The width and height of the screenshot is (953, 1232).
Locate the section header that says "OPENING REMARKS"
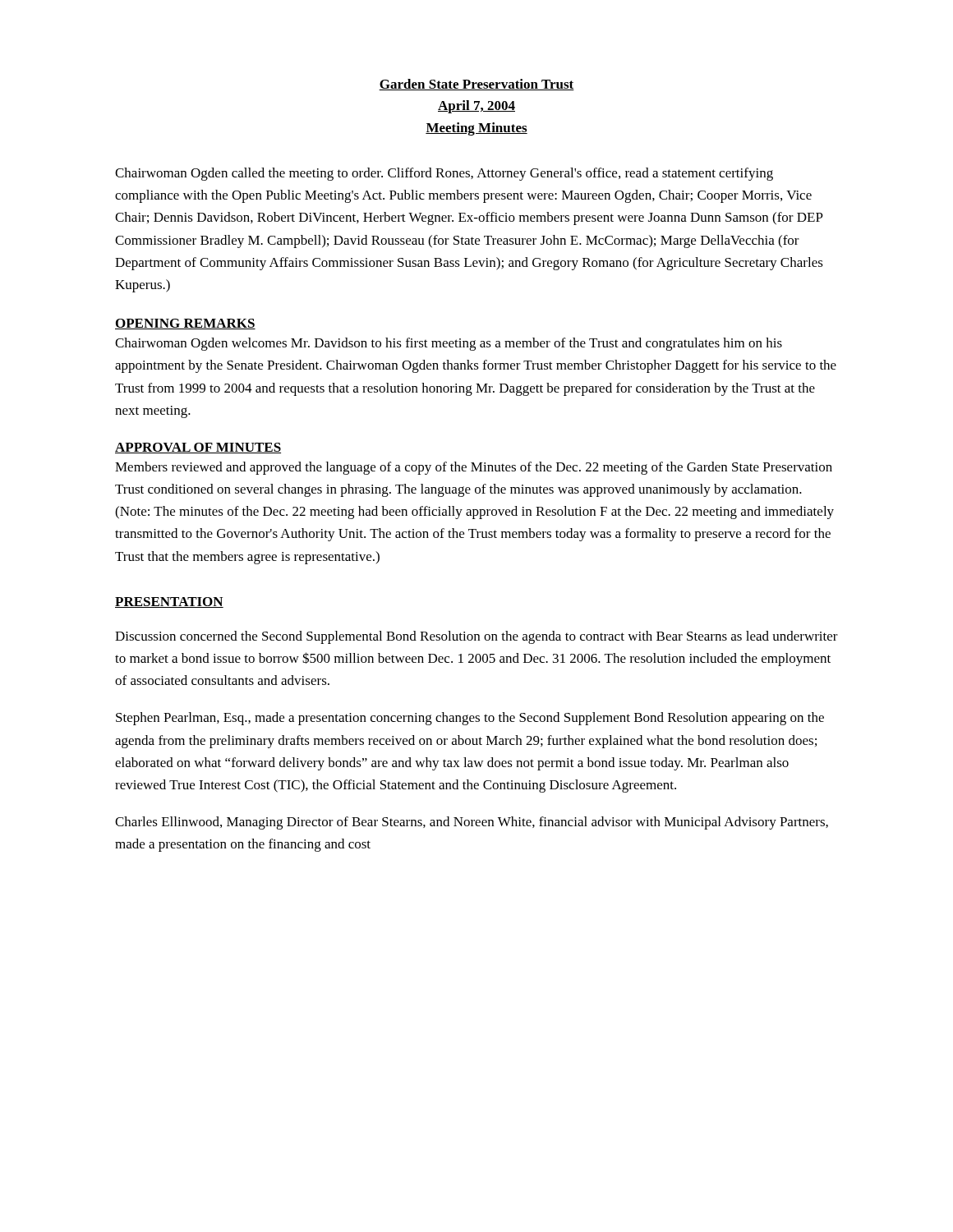point(185,323)
